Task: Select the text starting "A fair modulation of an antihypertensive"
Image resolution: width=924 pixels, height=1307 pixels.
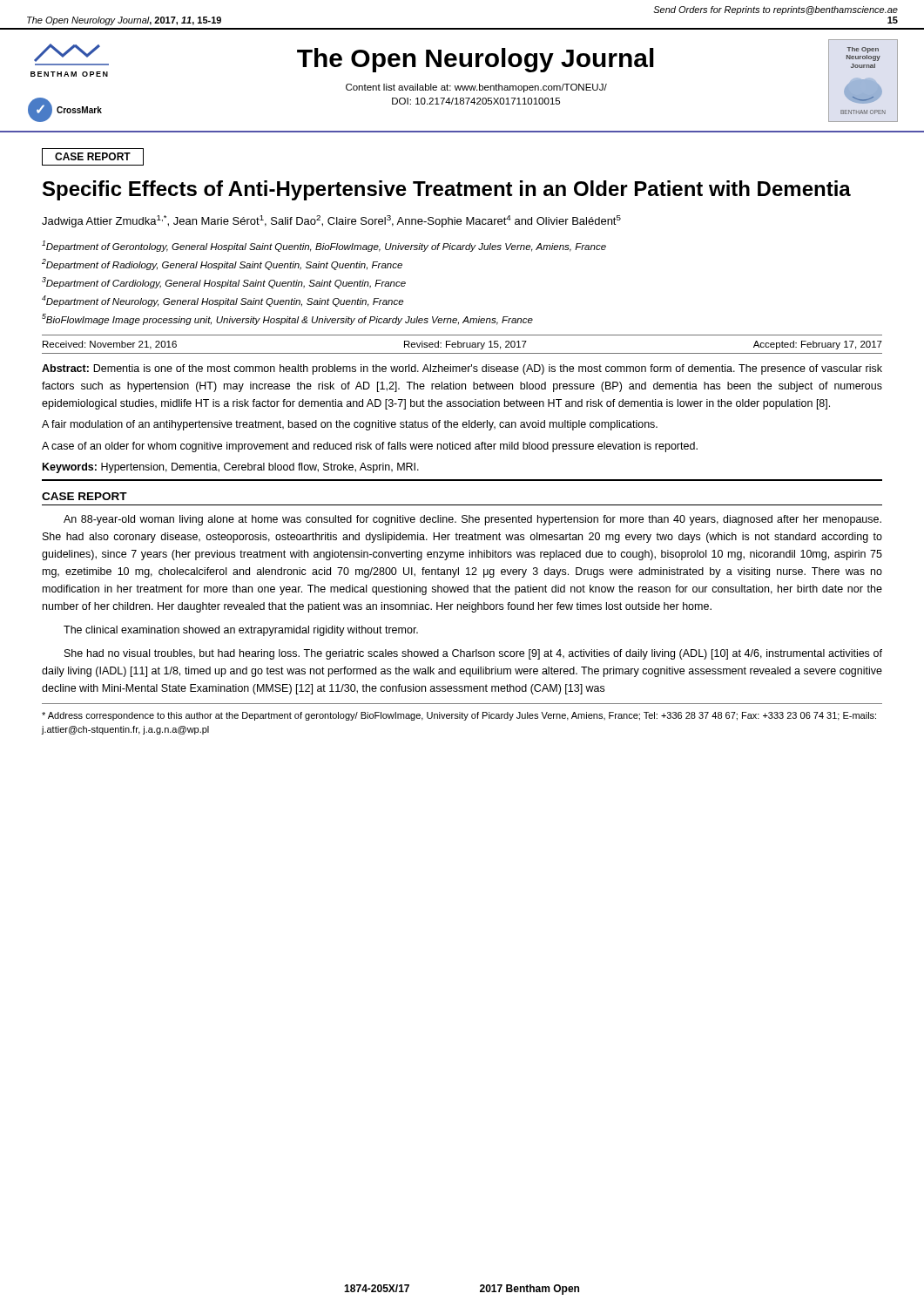Action: pos(350,425)
